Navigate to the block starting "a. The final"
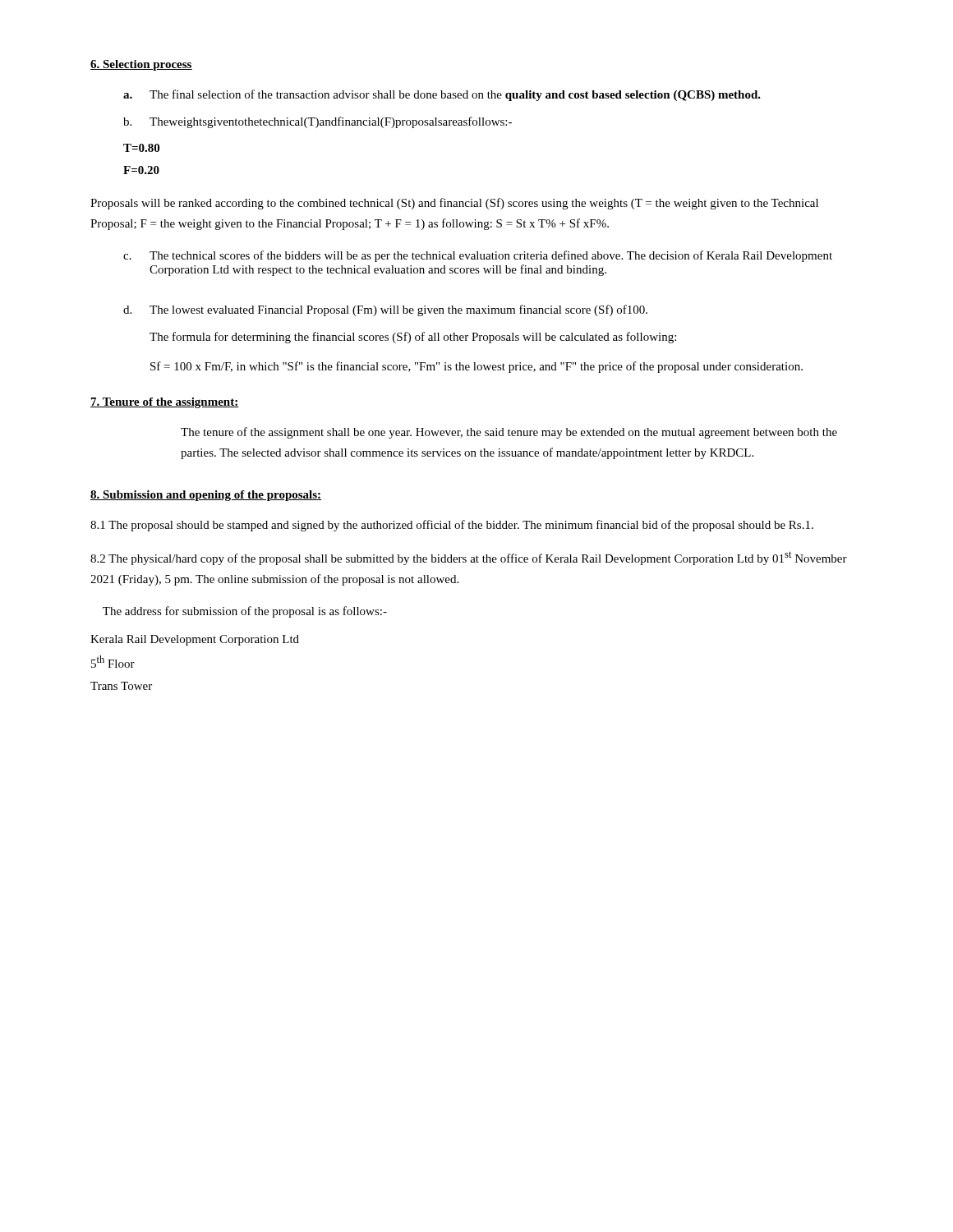Image resolution: width=953 pixels, height=1232 pixels. pos(442,95)
